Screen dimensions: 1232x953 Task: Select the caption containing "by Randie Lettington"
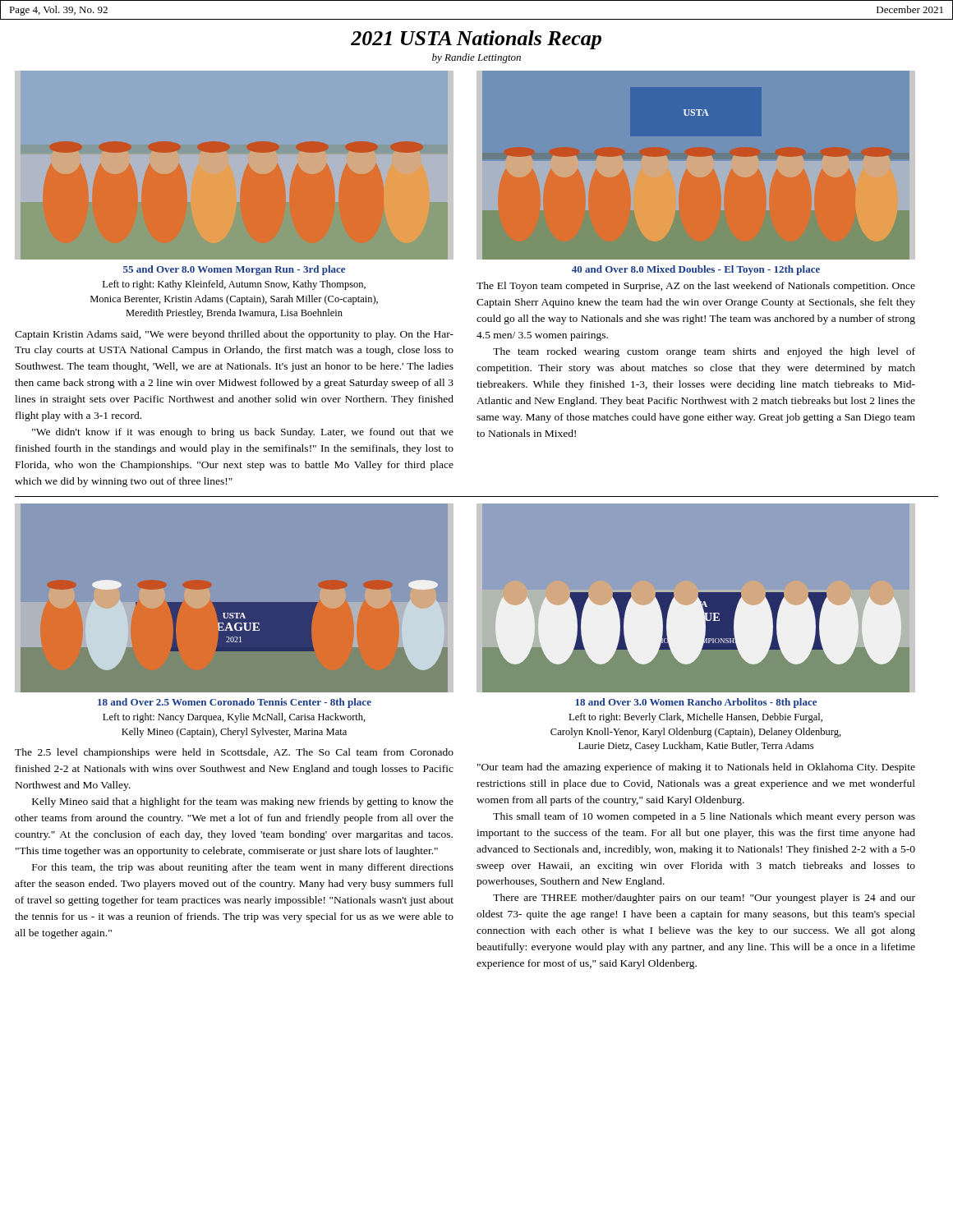click(476, 57)
